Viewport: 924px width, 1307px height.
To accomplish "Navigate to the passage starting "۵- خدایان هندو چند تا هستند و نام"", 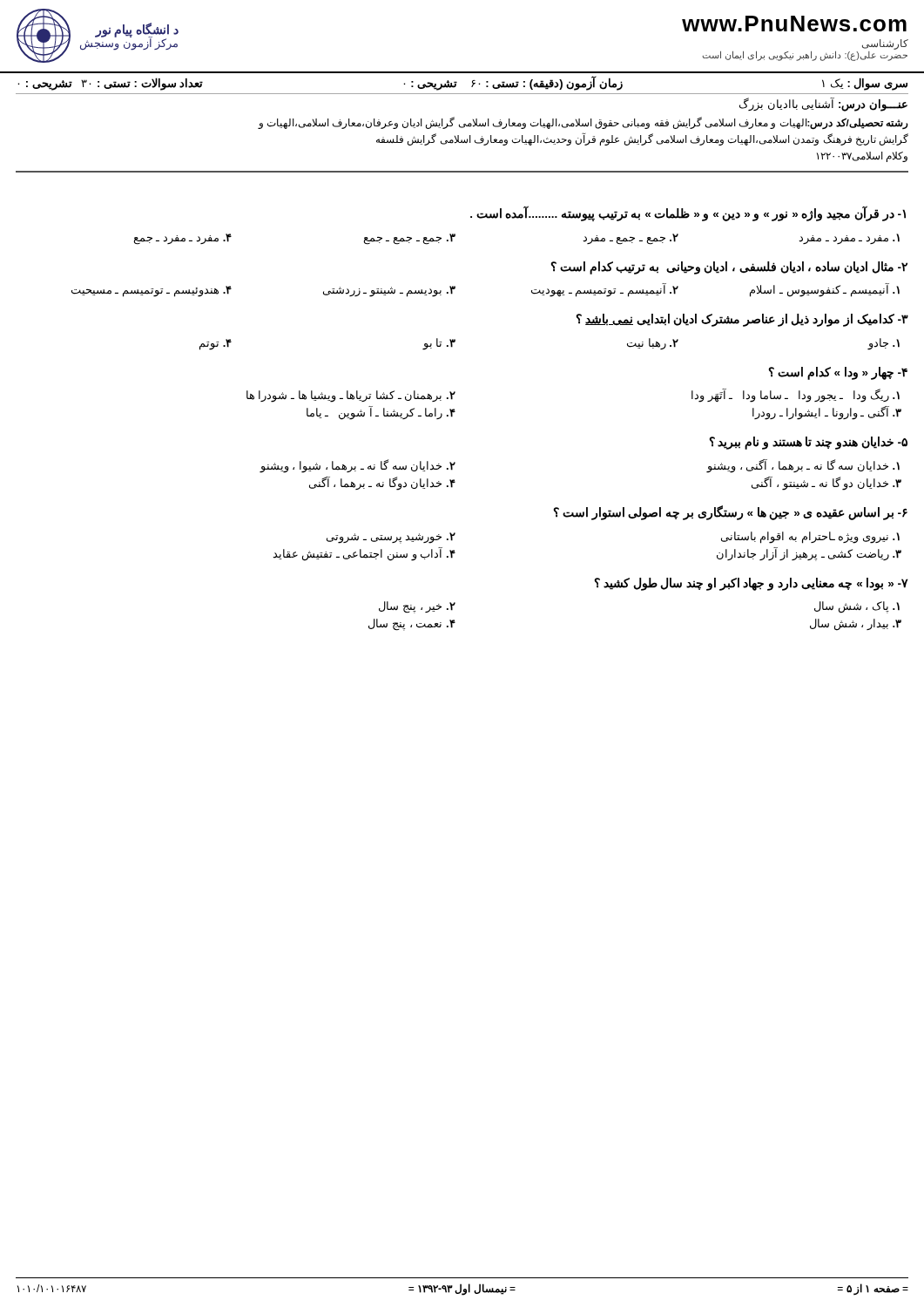I will pos(462,462).
